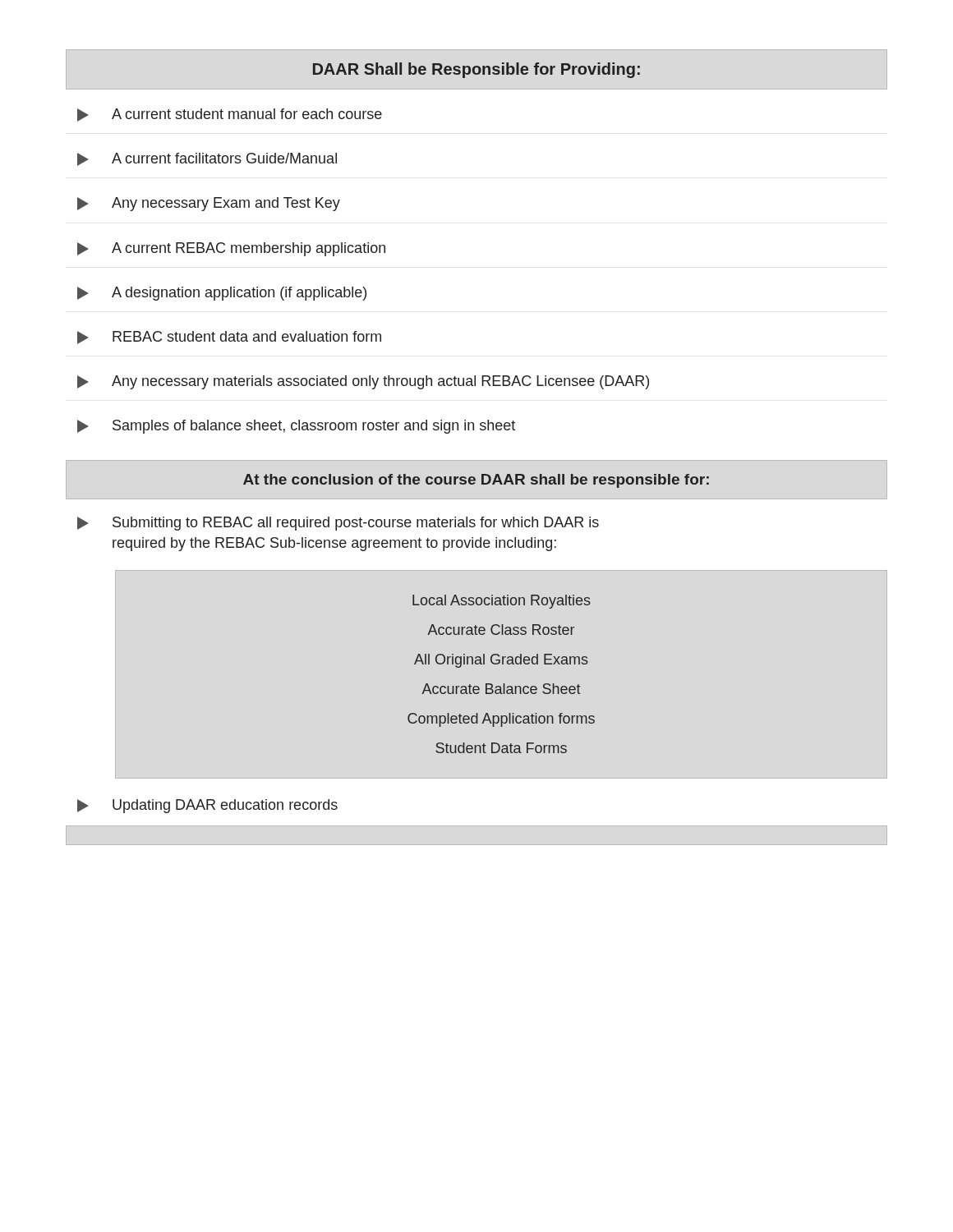Image resolution: width=953 pixels, height=1232 pixels.
Task: Point to the block starting "A designation application (if applicable)"
Action: coord(221,293)
